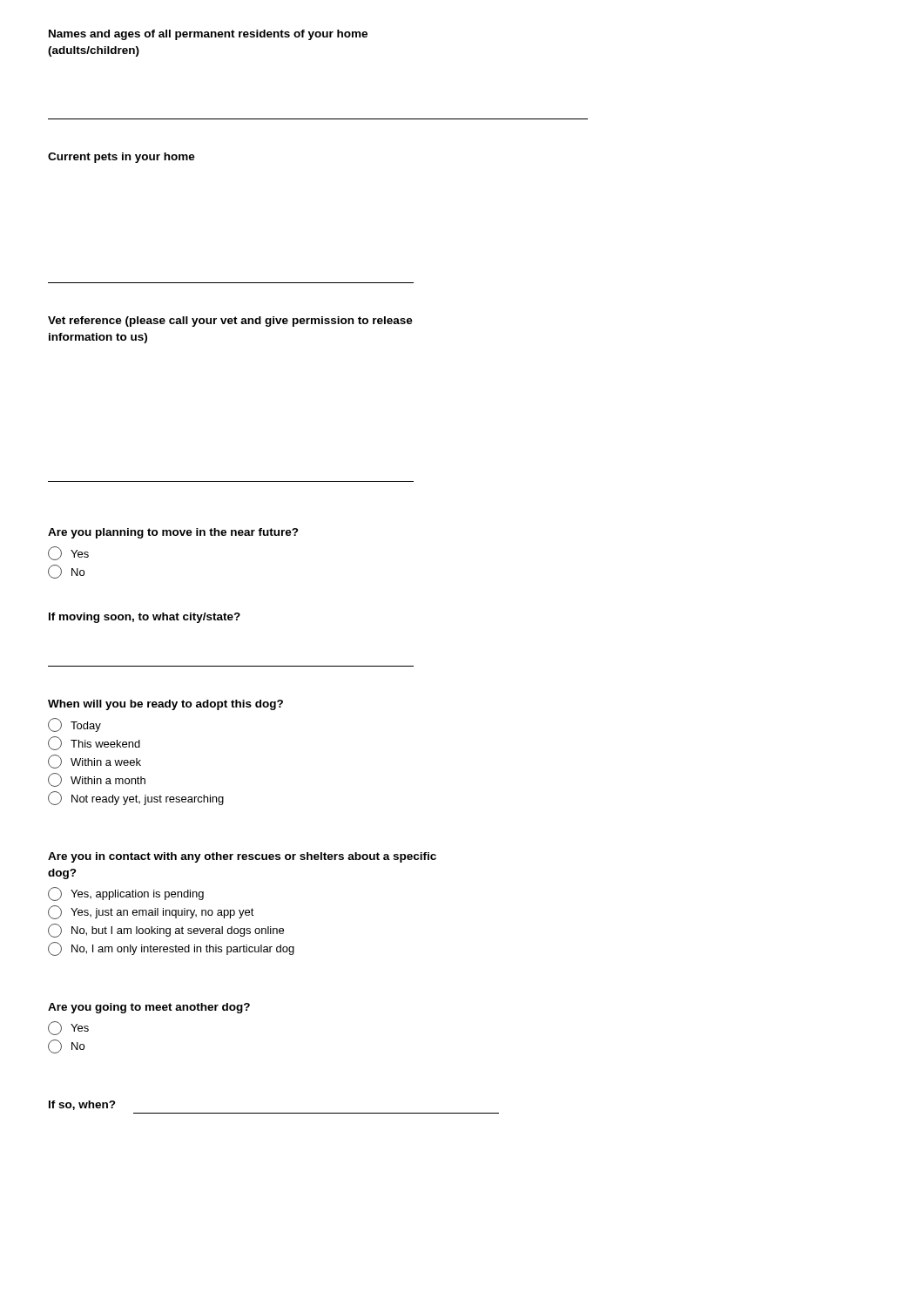Click on the text starting "Within a week"

click(x=94, y=762)
